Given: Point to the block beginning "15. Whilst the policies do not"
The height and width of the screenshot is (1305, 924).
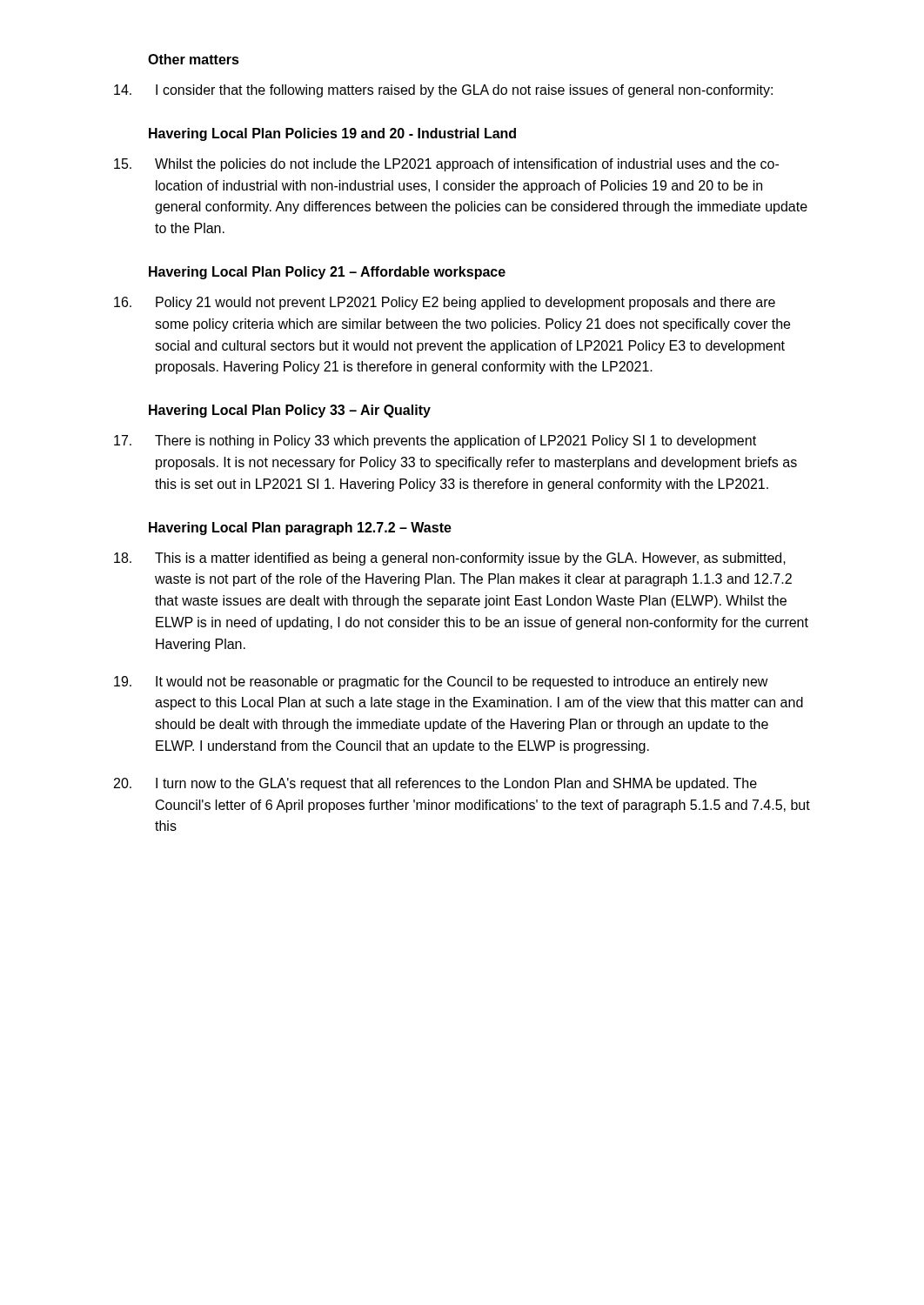Looking at the screenshot, I should coord(462,197).
